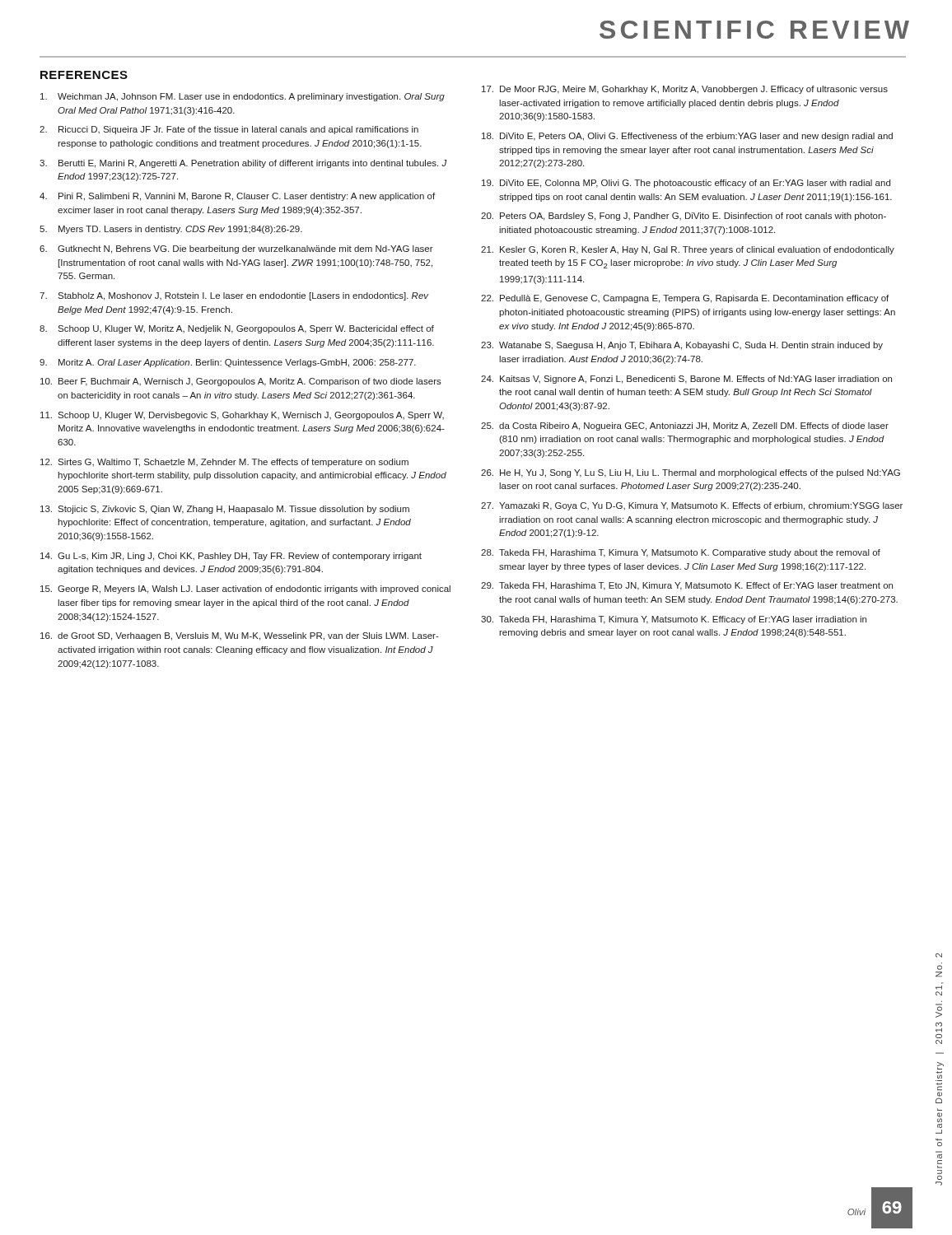
Task: Locate the region starting "17. De Moor RJG, Meire"
Action: tap(693, 103)
